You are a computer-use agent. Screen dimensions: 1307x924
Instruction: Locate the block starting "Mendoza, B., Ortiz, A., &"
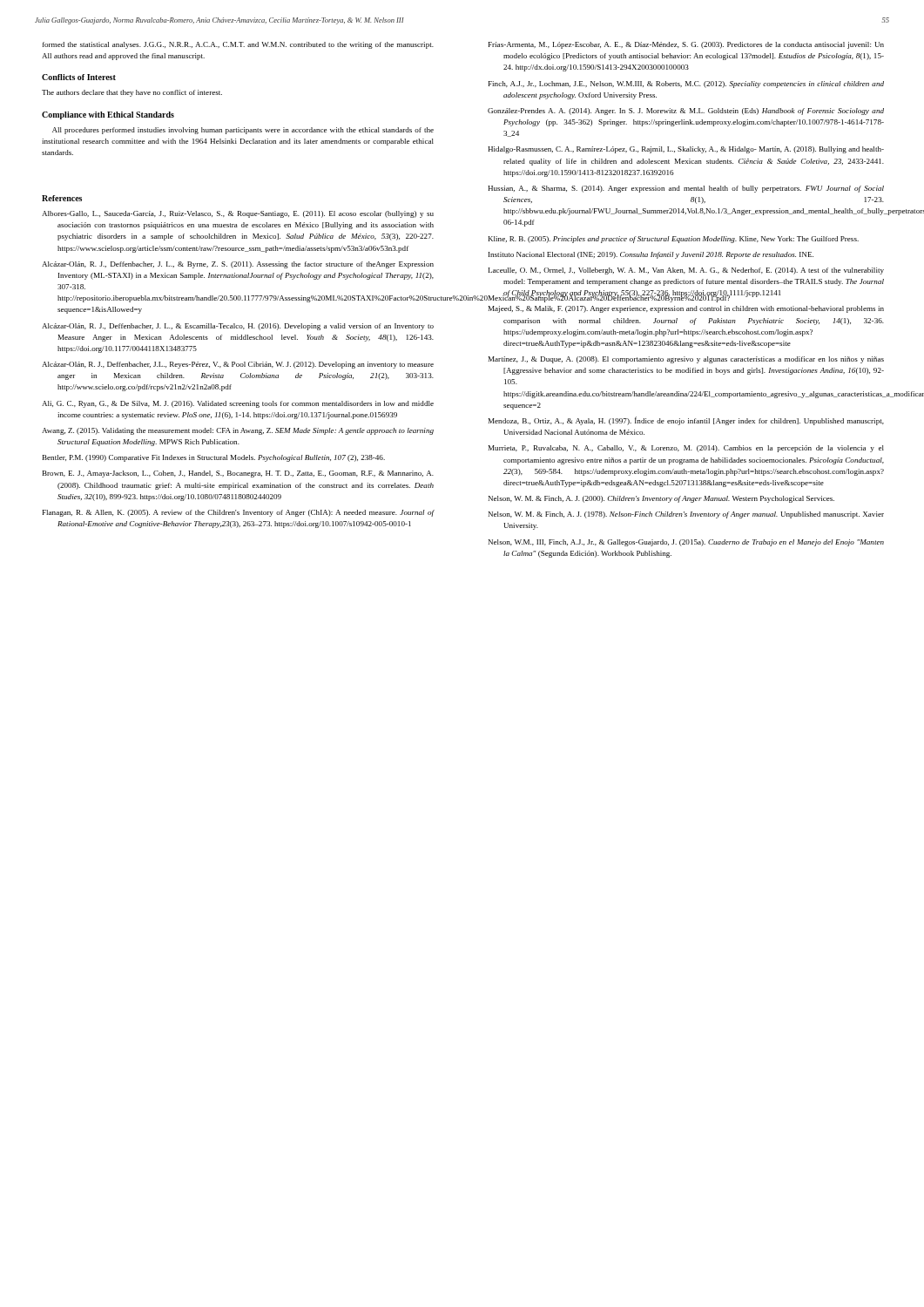click(x=686, y=427)
